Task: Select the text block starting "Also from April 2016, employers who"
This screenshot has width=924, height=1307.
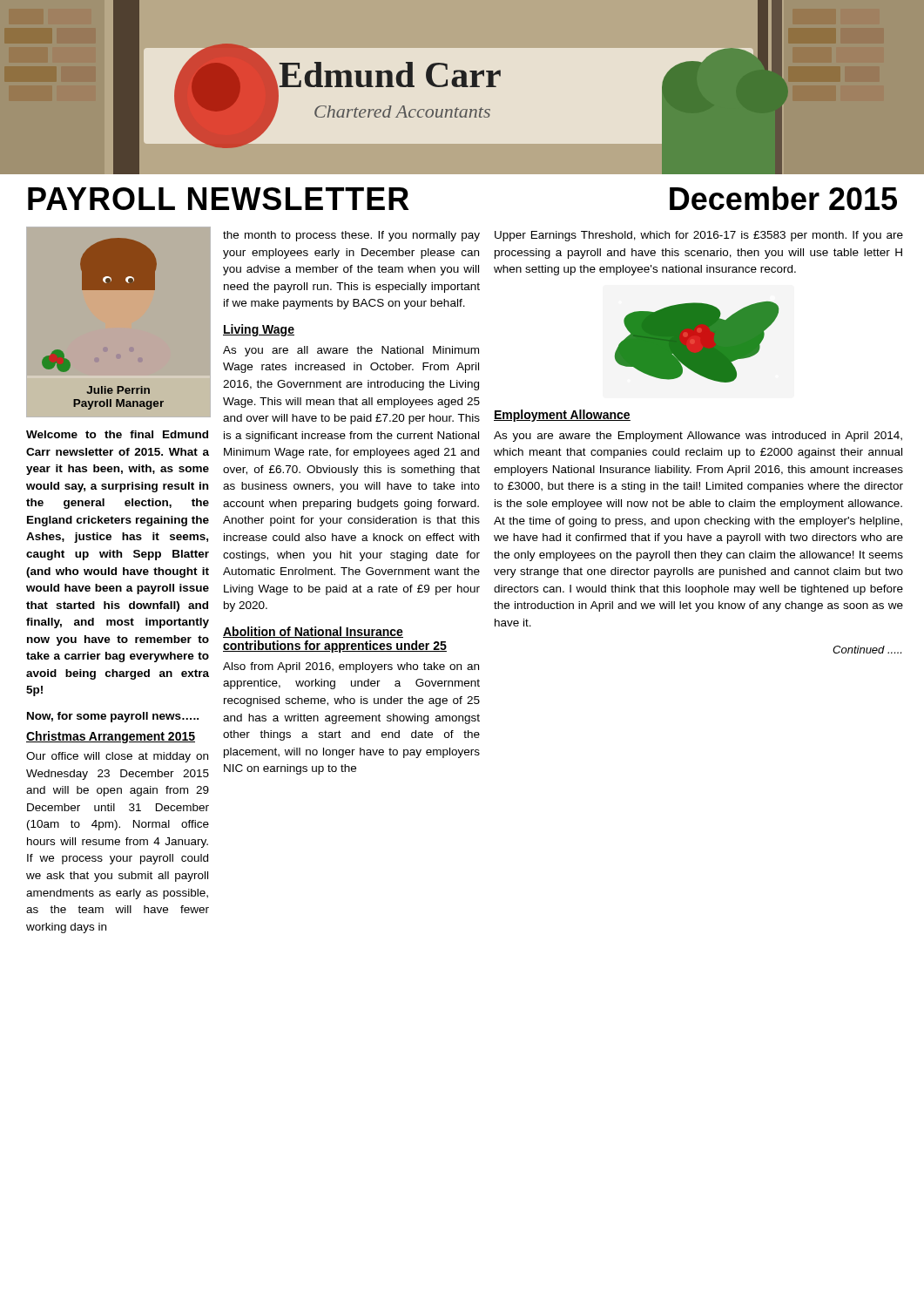Action: pyautogui.click(x=351, y=717)
